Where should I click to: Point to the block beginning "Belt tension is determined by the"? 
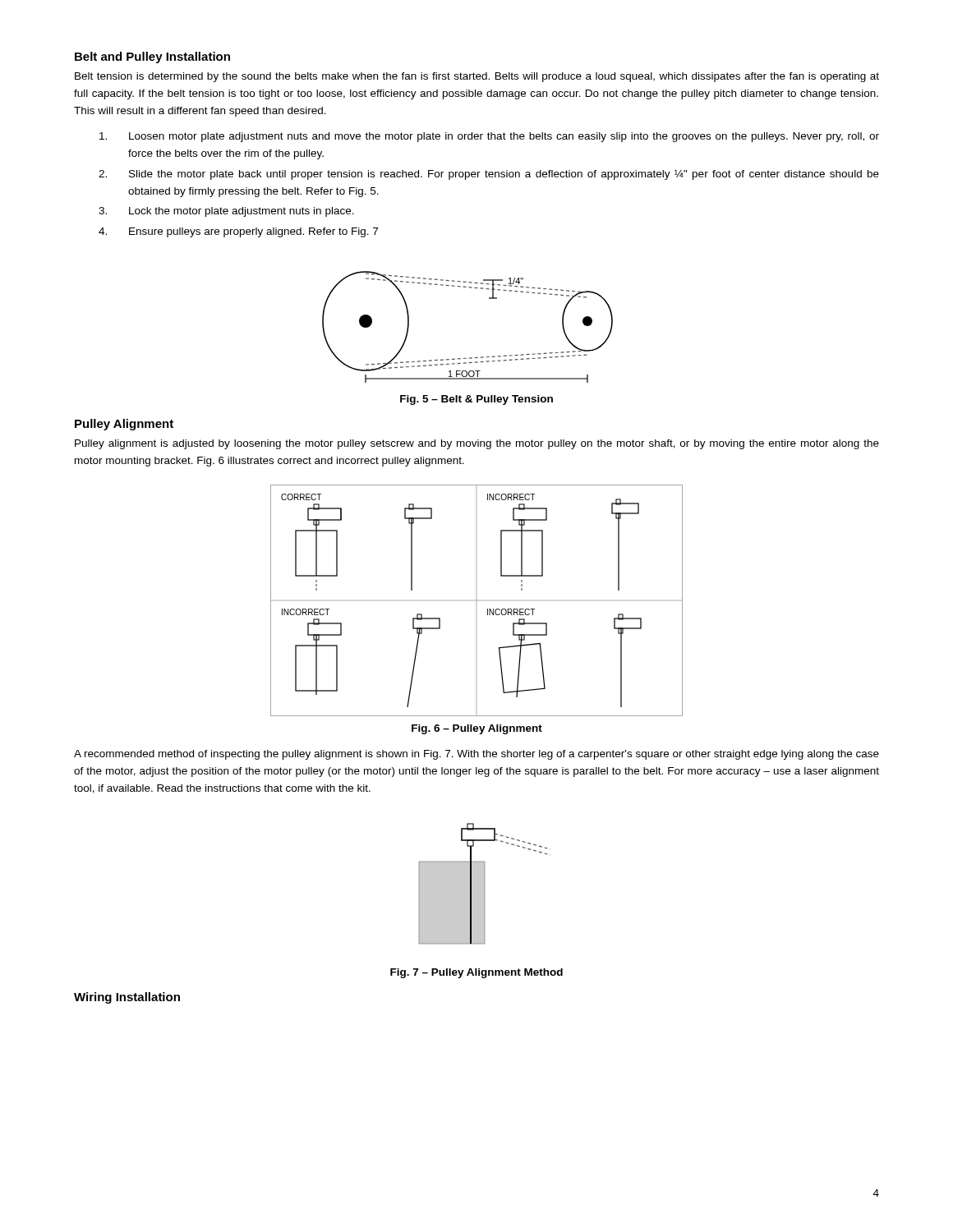click(476, 93)
